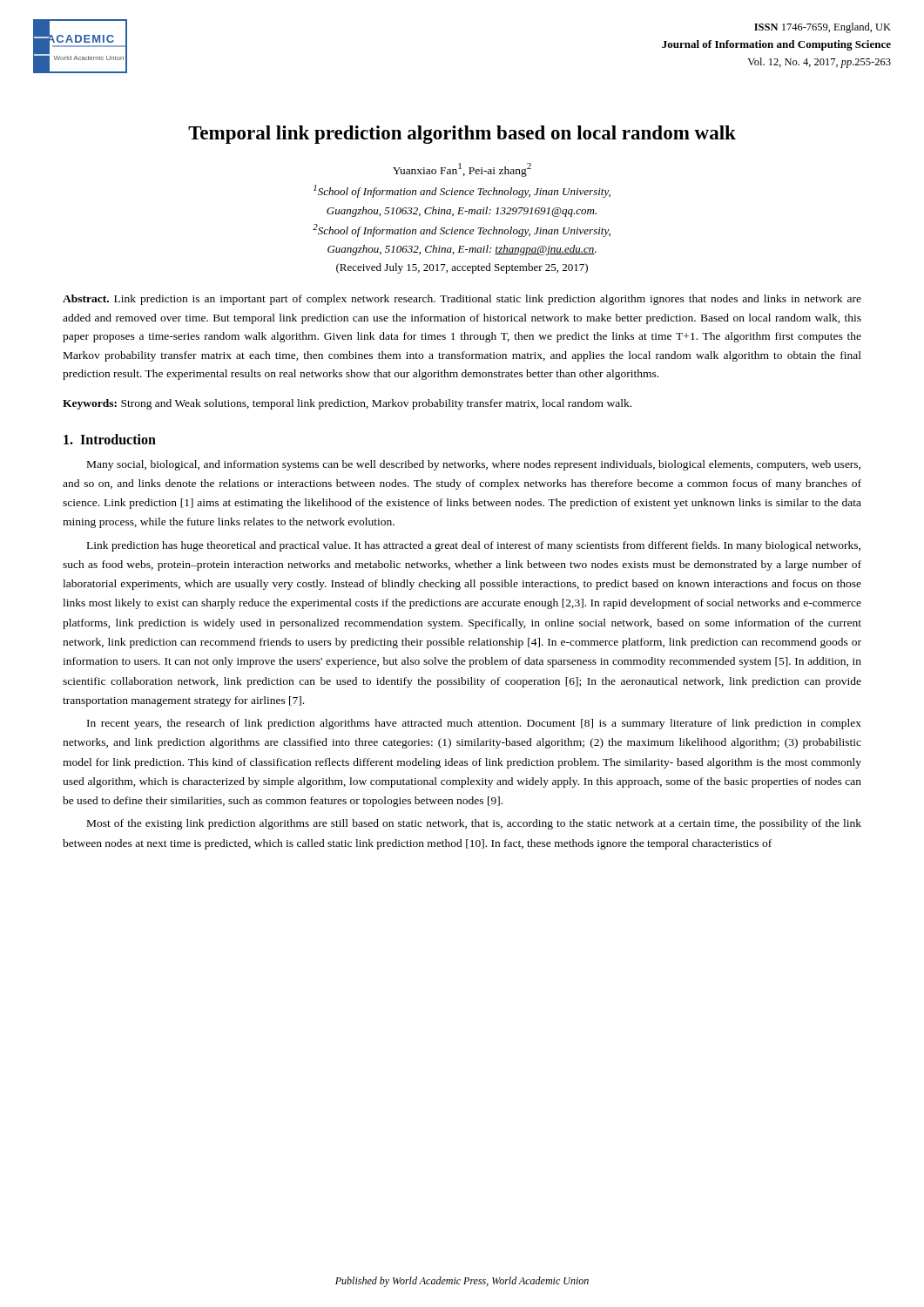Viewport: 924px width, 1307px height.
Task: Click where it says "1. Introduction"
Action: 109,439
